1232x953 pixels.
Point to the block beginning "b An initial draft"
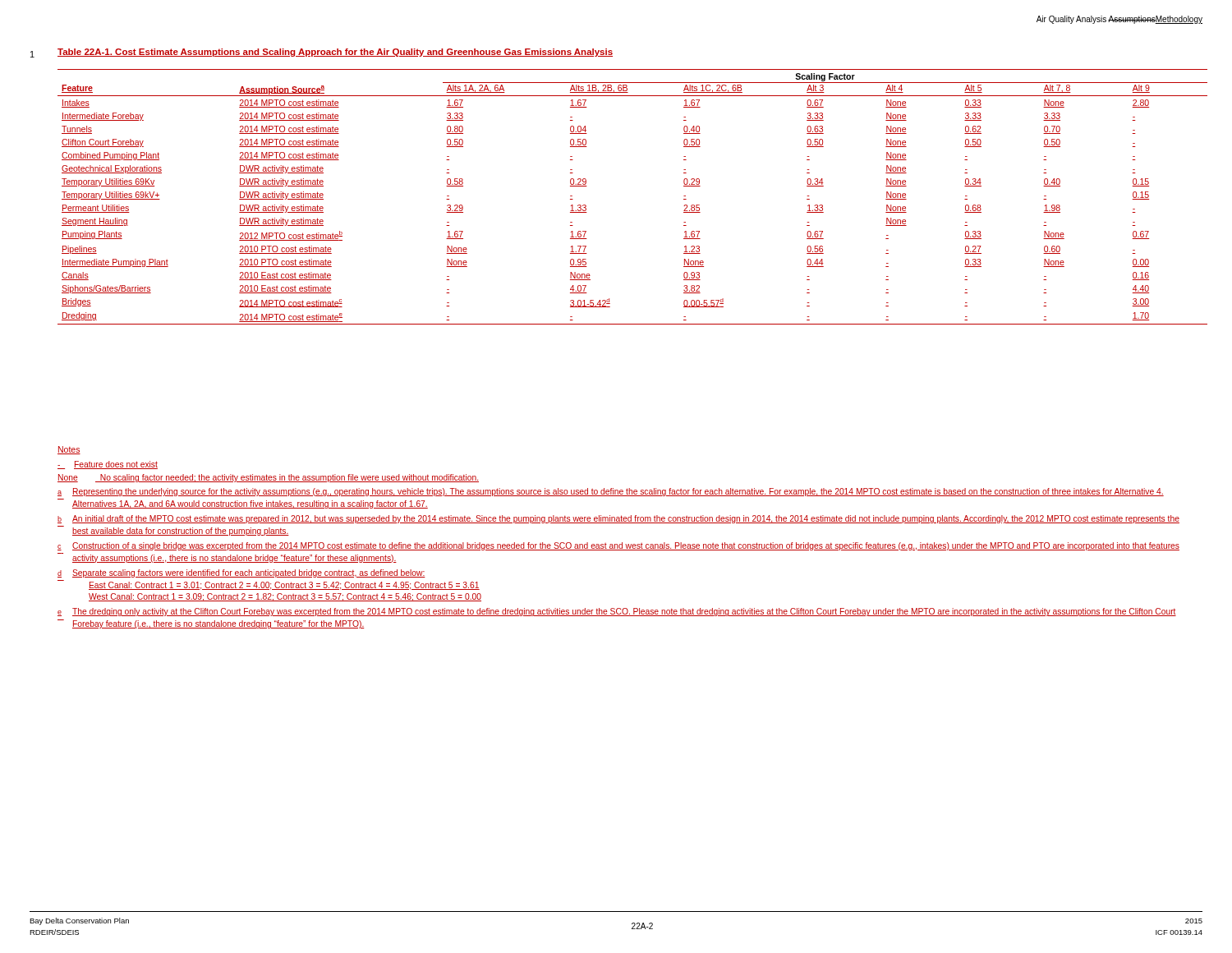click(x=624, y=526)
